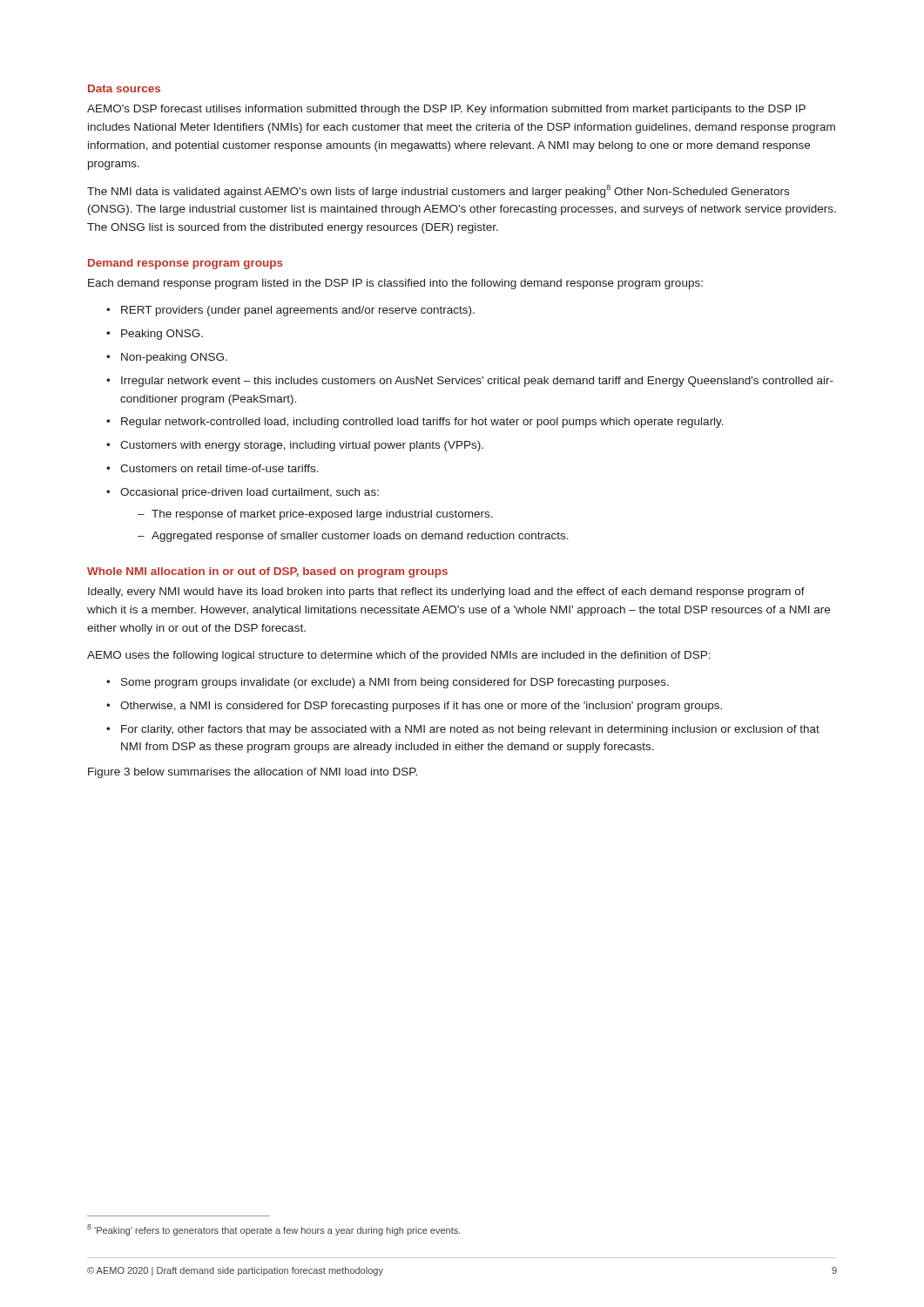
Task: Where is the passage that starts "Occasional price-driven load"?
Action: (x=479, y=515)
